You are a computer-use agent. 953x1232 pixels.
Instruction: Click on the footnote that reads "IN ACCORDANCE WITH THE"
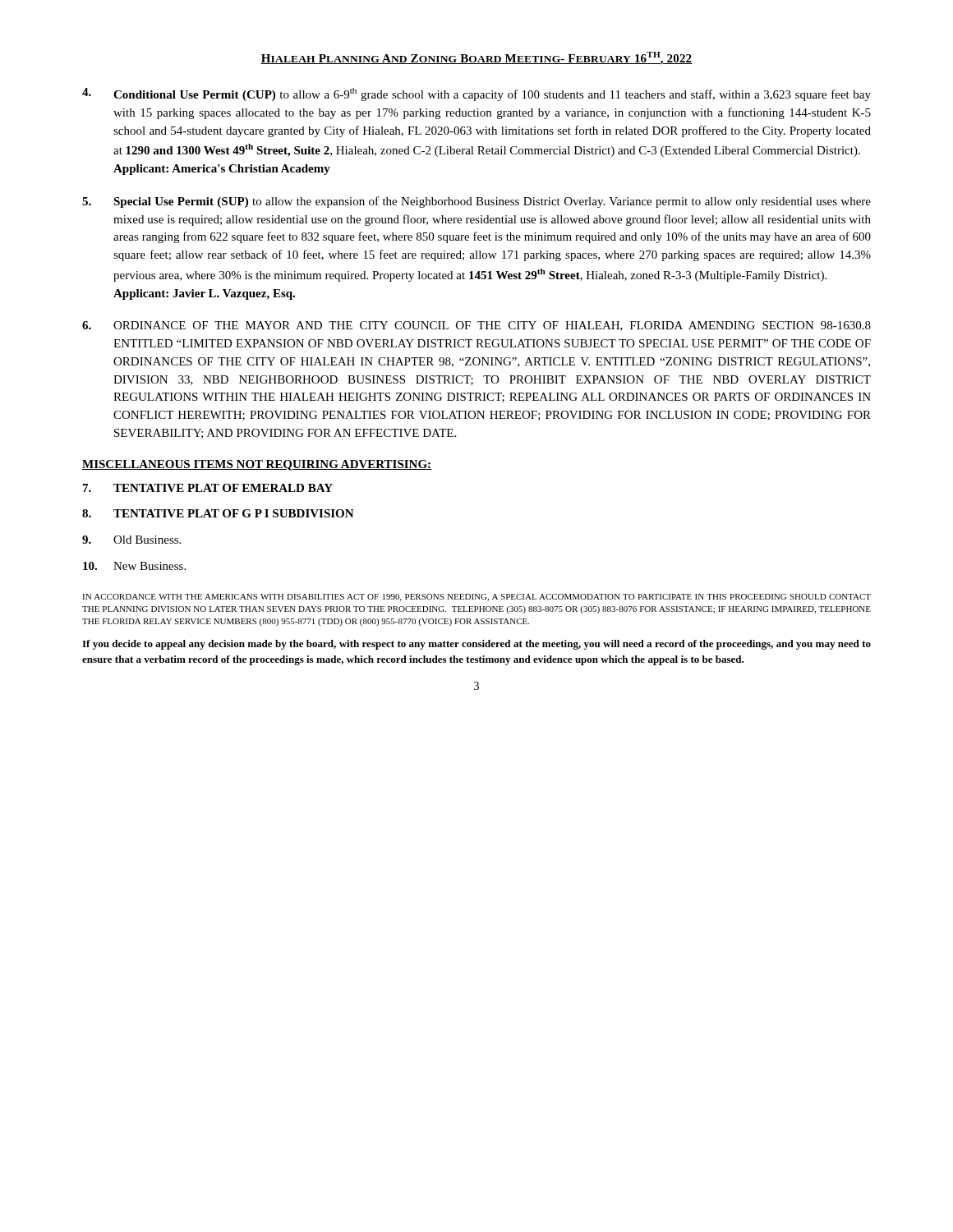coord(476,609)
